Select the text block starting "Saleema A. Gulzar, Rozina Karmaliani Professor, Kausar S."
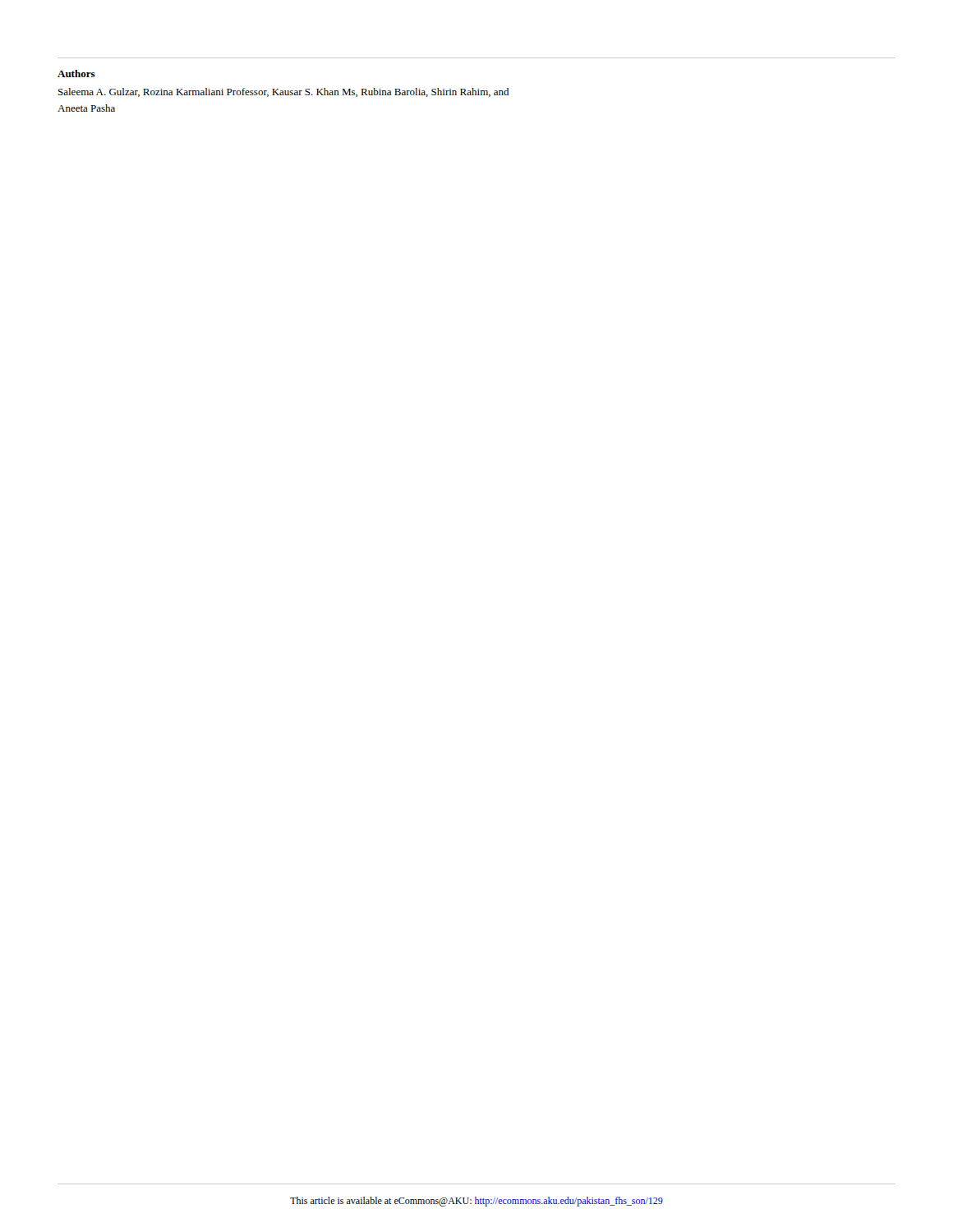Image resolution: width=953 pixels, height=1232 pixels. pyautogui.click(x=283, y=100)
